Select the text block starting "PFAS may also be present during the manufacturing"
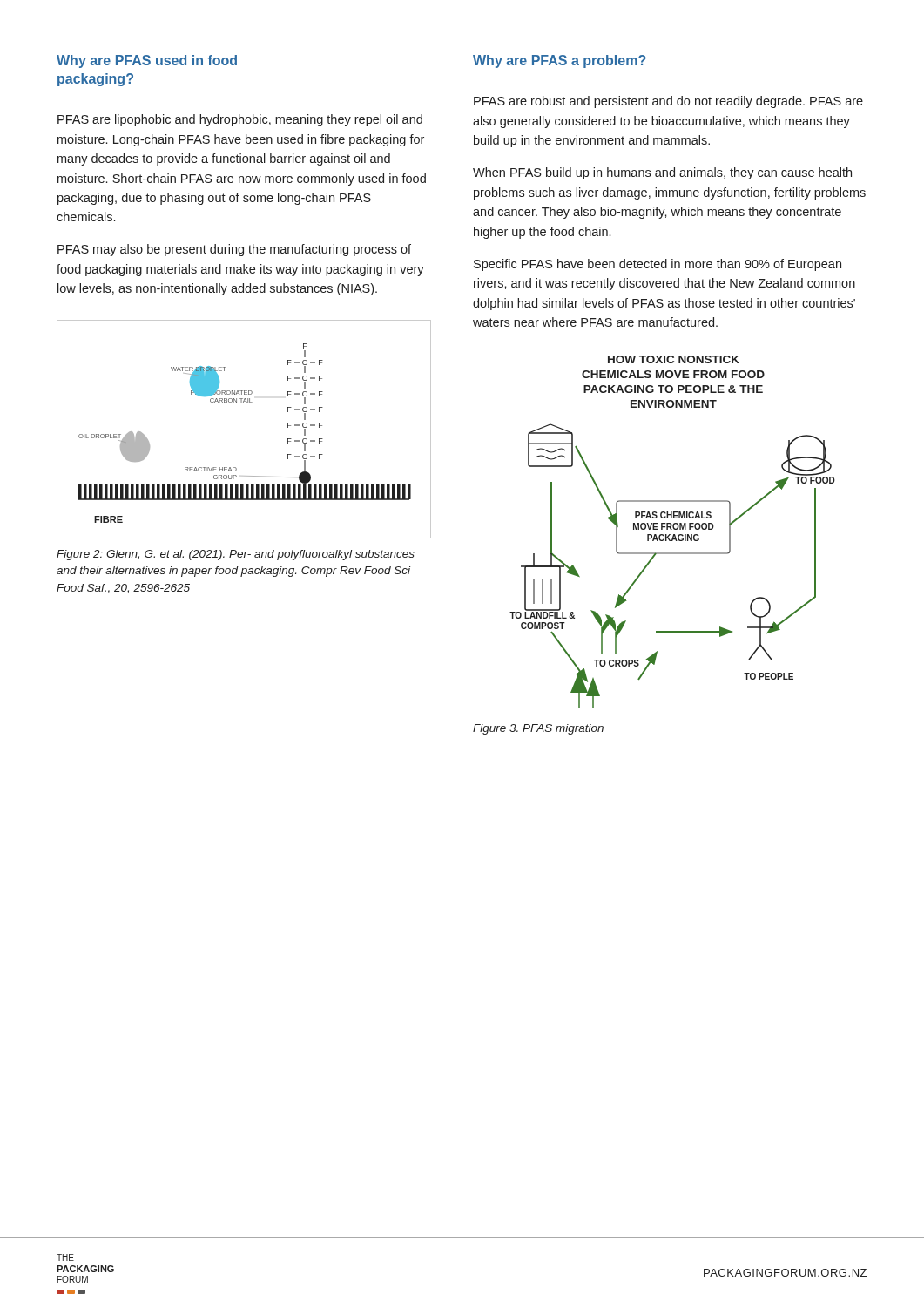Screen dimensions: 1307x924 pyautogui.click(x=244, y=269)
